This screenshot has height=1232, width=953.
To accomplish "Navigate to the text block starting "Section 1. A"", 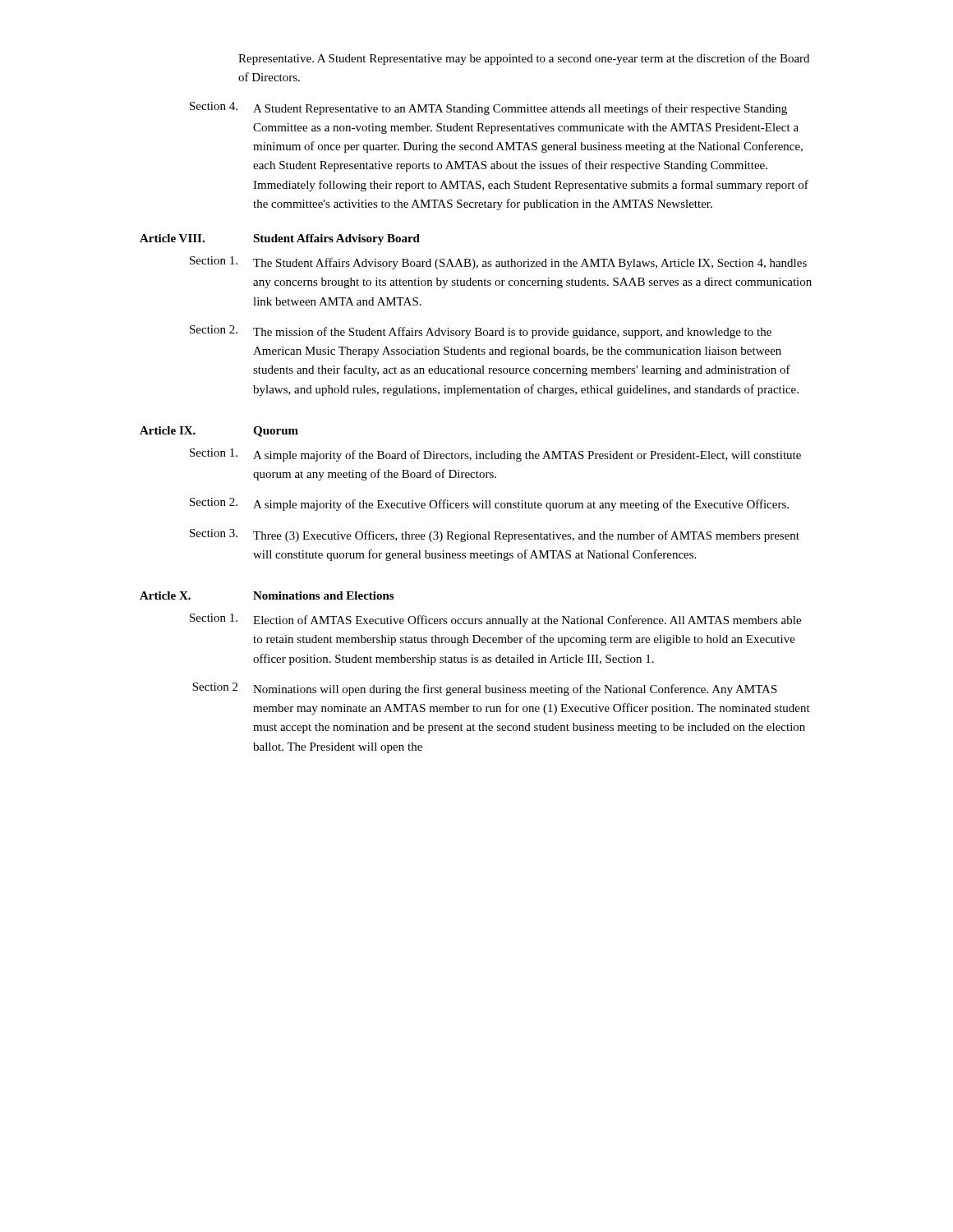I will pyautogui.click(x=476, y=465).
